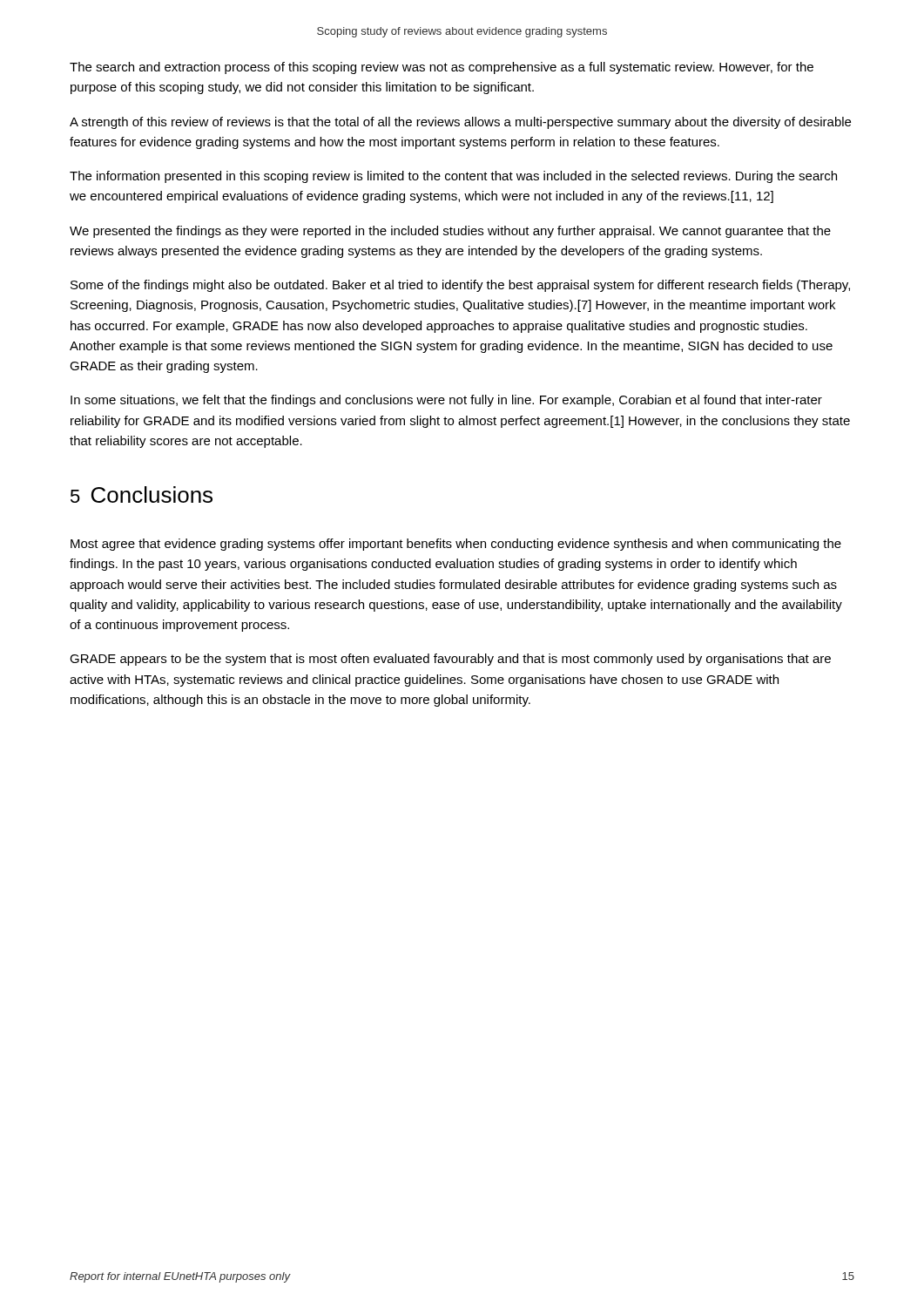Image resolution: width=924 pixels, height=1307 pixels.
Task: Point to the block beginning "The information presented in"
Action: 454,186
